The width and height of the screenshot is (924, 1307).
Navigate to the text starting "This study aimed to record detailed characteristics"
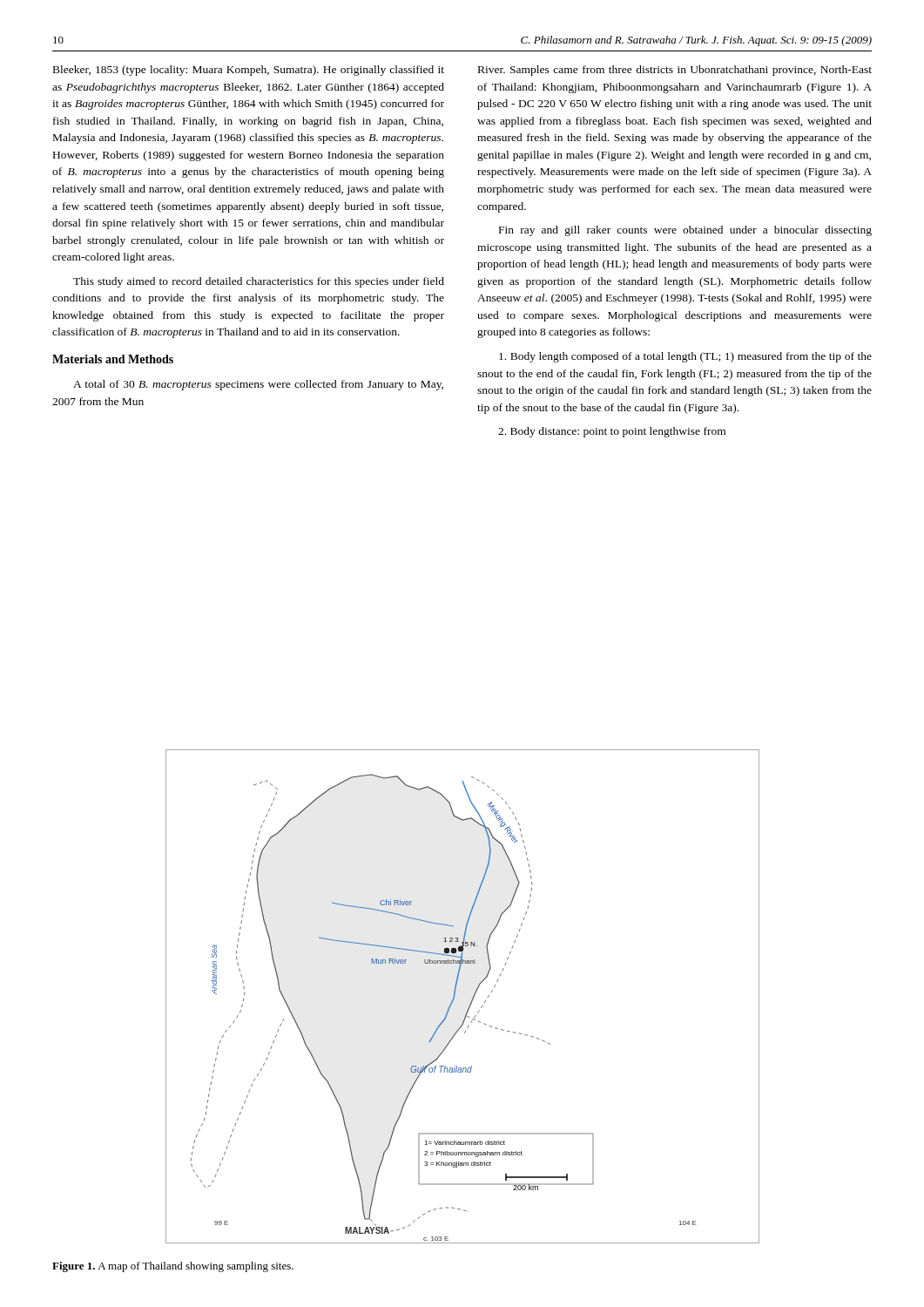point(248,307)
